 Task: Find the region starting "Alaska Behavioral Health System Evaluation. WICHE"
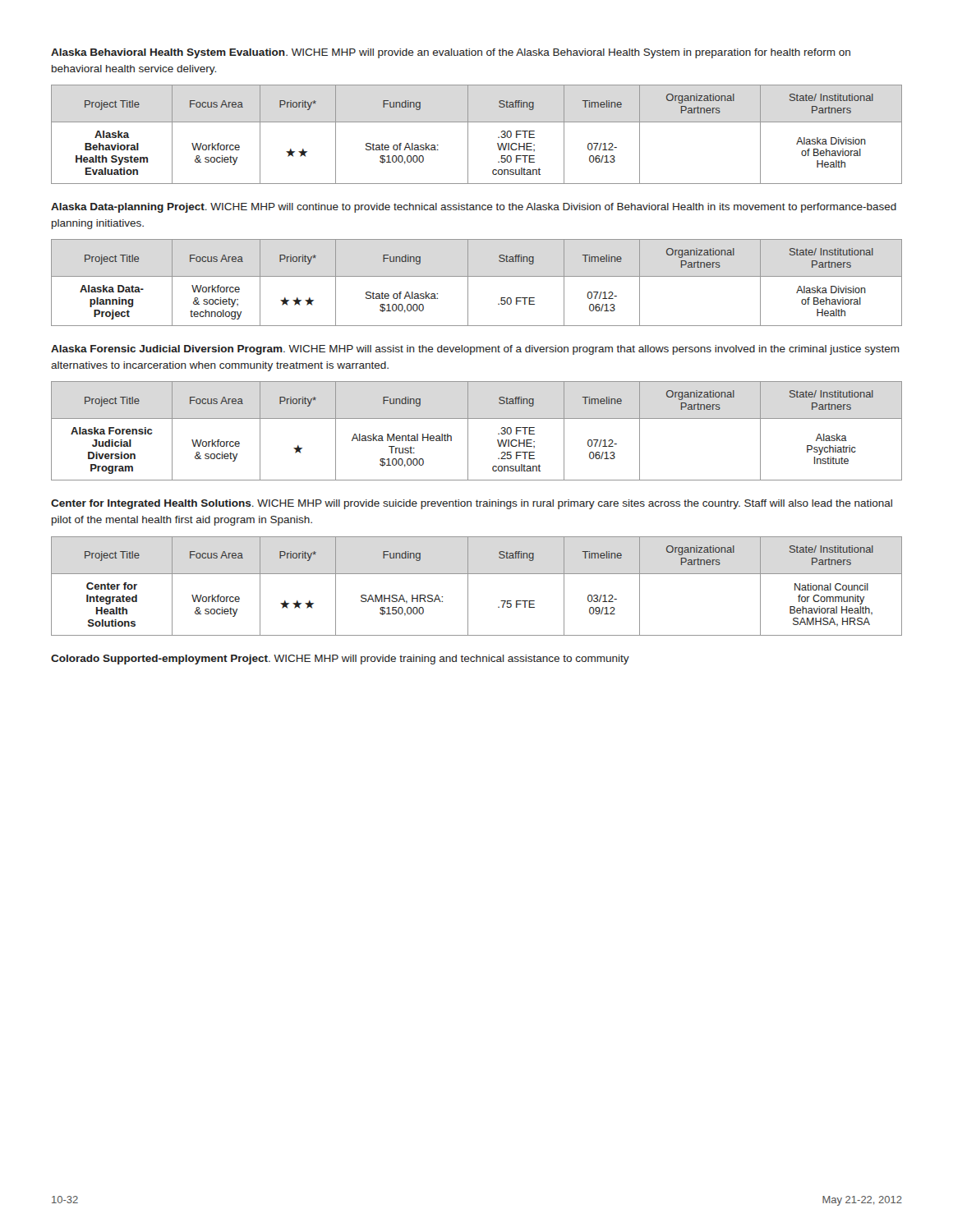451,60
